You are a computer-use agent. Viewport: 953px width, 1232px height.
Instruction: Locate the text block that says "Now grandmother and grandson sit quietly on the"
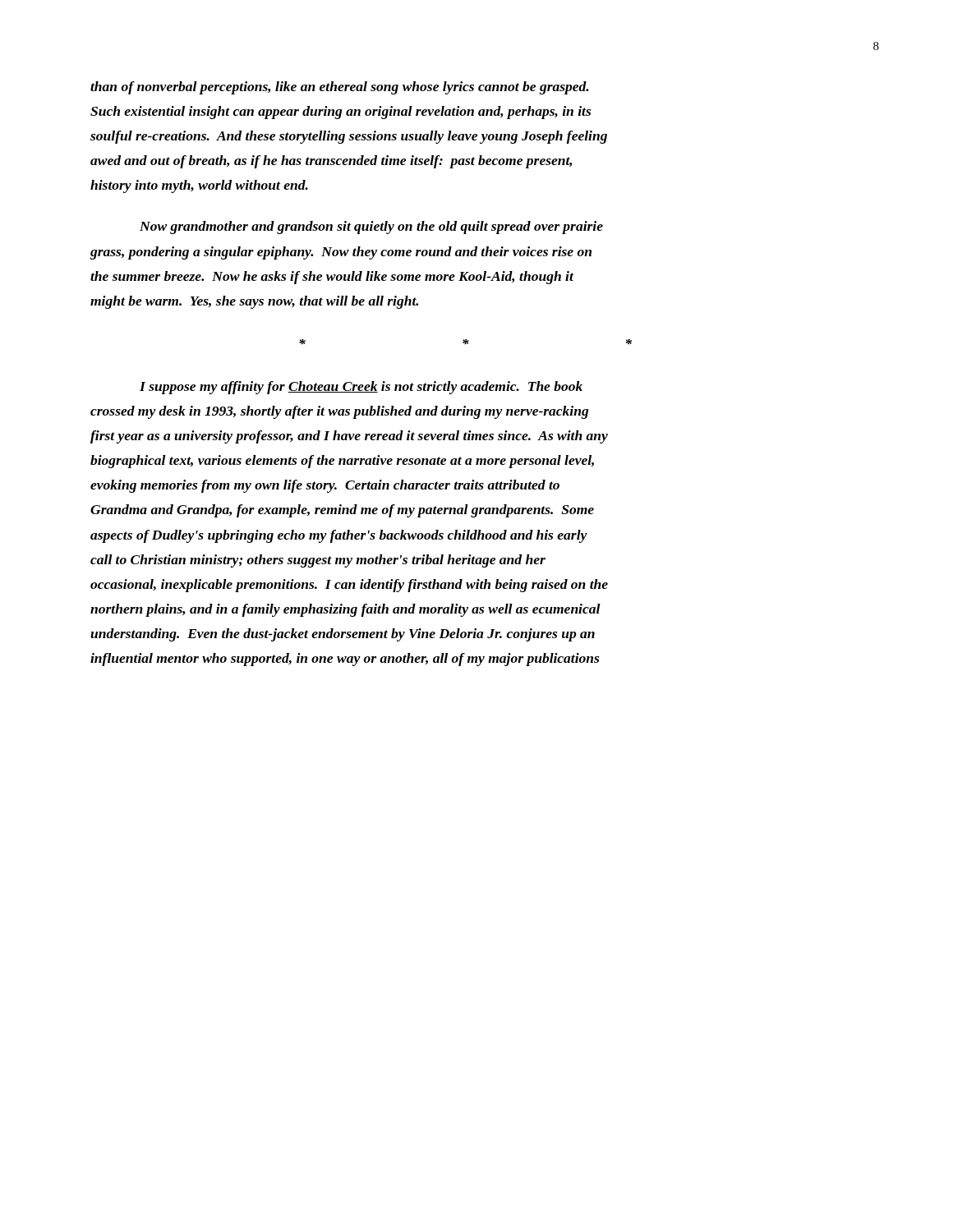tap(476, 263)
